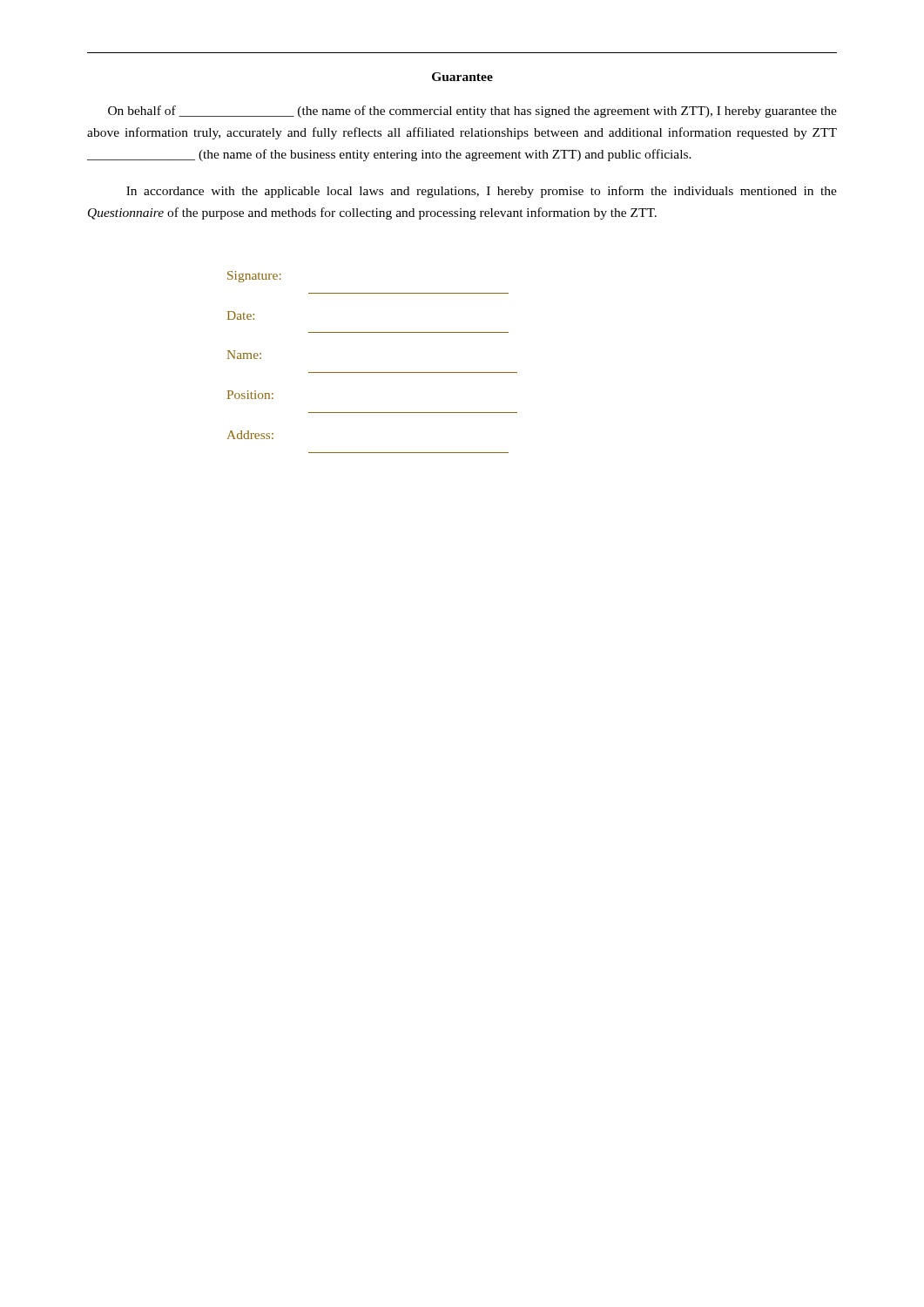The image size is (924, 1307).
Task: Select the text block containing "On behalf of"
Action: (x=462, y=132)
